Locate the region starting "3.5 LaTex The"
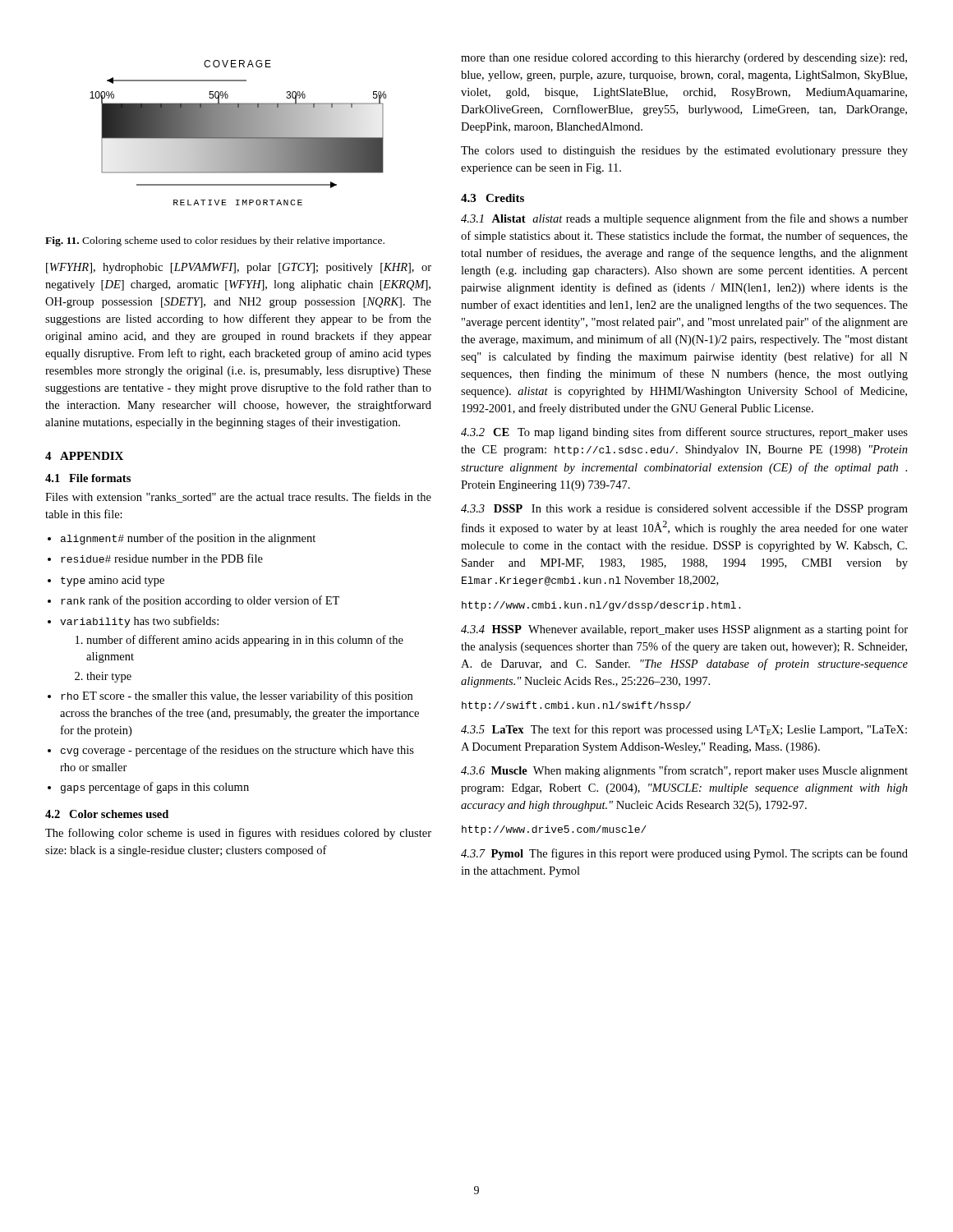Viewport: 953px width, 1232px height. (684, 738)
